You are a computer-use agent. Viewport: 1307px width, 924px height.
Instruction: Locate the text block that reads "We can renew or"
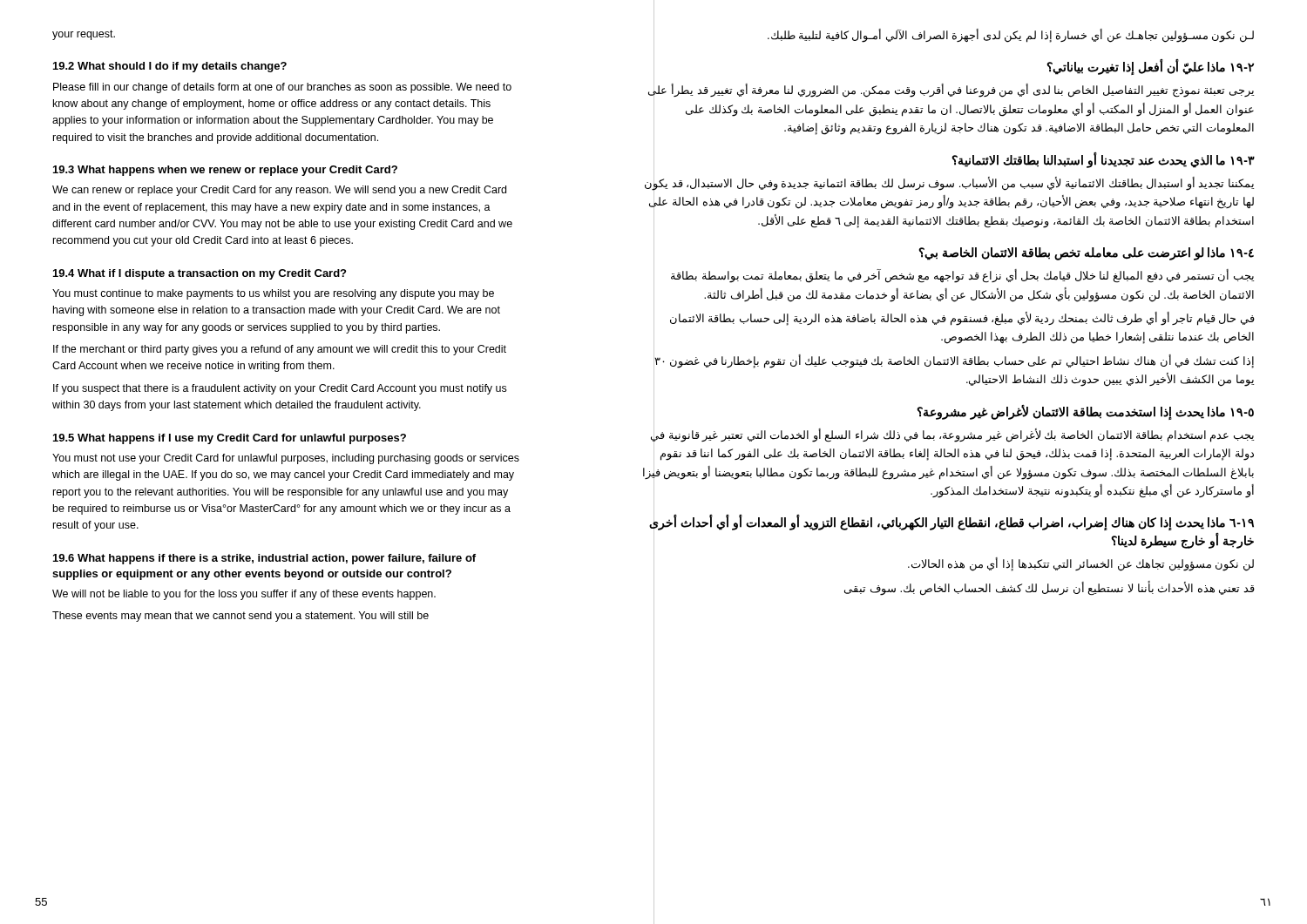[x=282, y=215]
